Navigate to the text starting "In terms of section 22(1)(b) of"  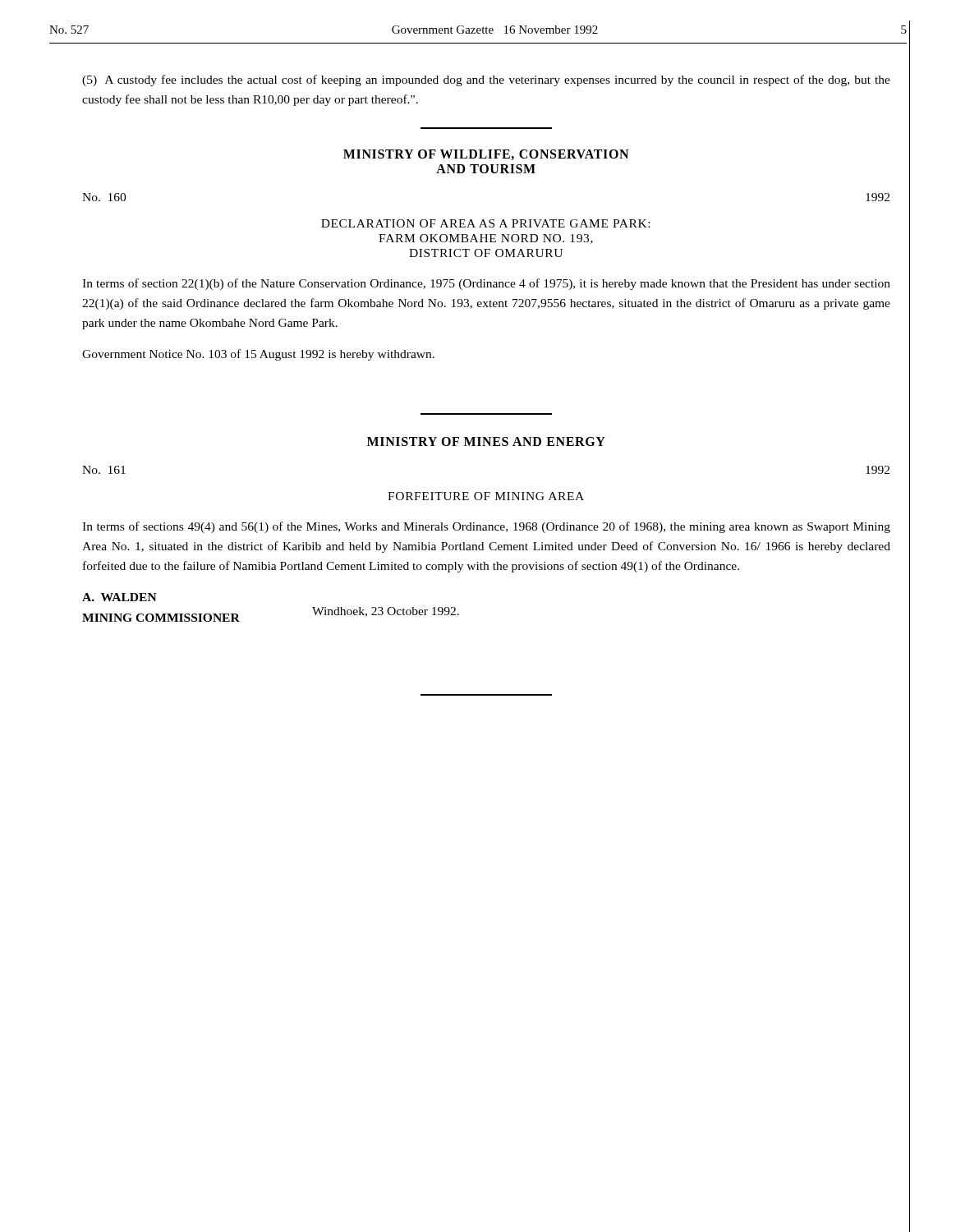tap(486, 303)
